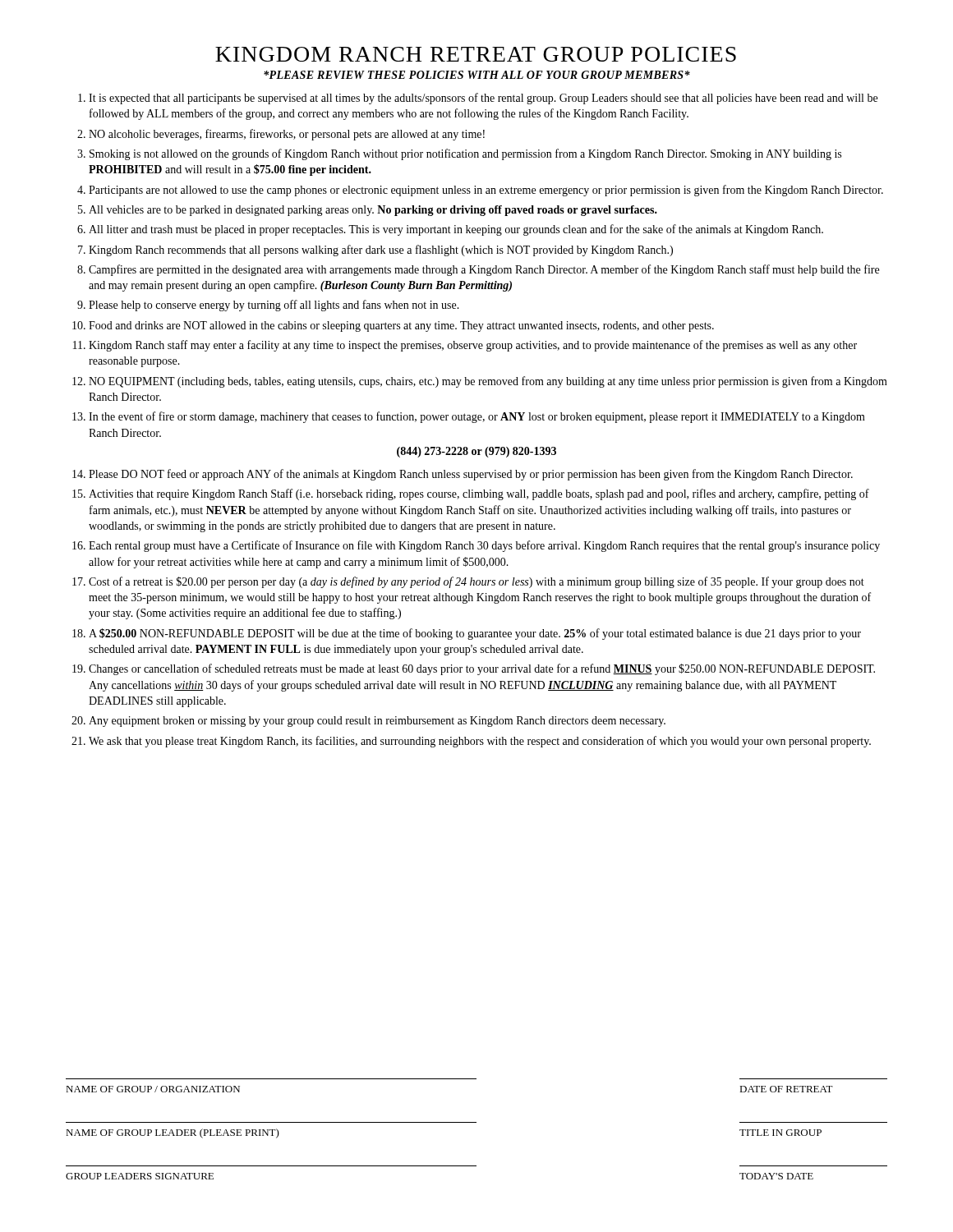Viewport: 953px width, 1232px height.
Task: Where is the passage that starts "Kingdom Ranch staff may"?
Action: 473,353
